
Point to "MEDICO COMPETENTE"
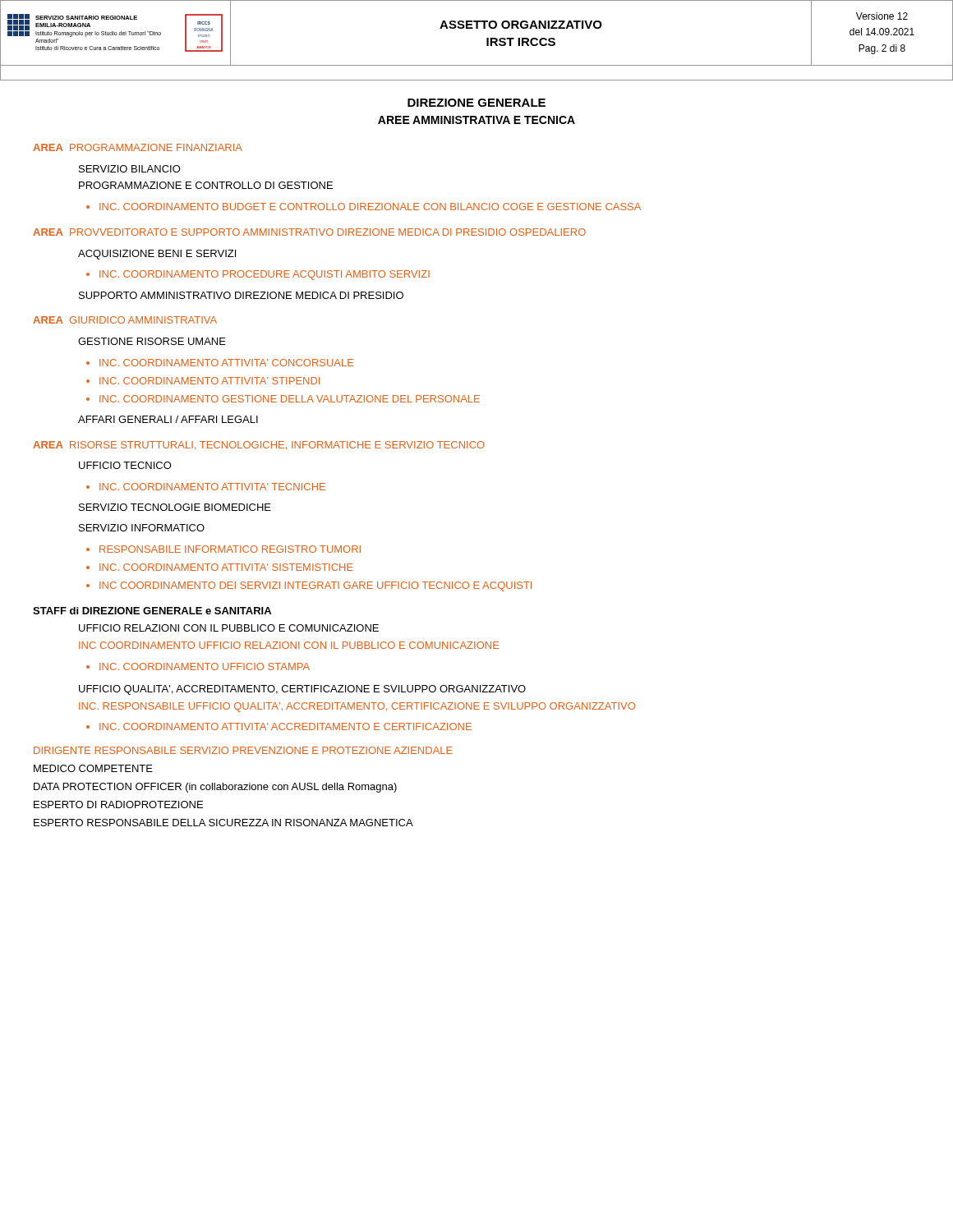[93, 769]
